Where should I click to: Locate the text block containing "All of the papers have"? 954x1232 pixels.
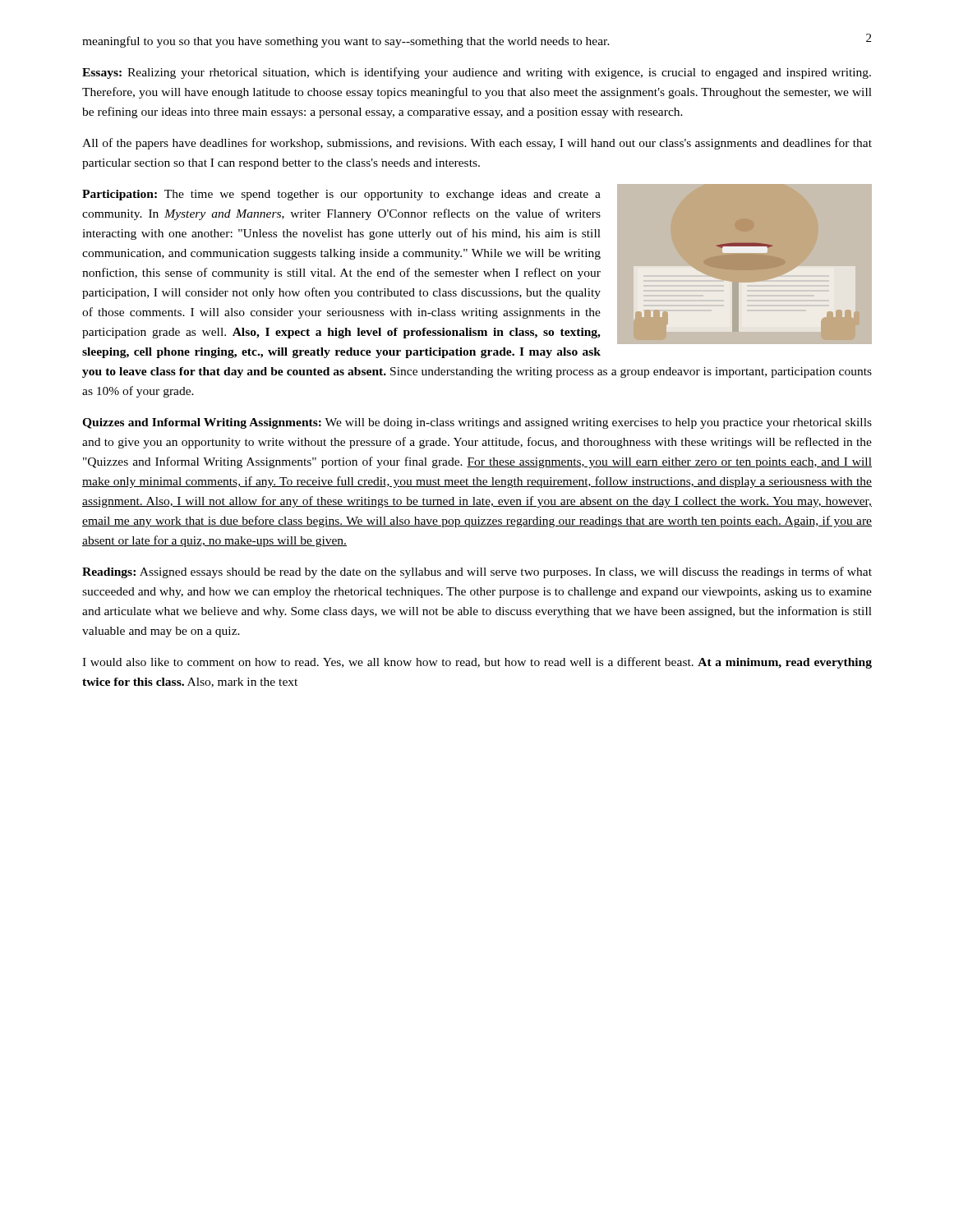click(x=477, y=153)
